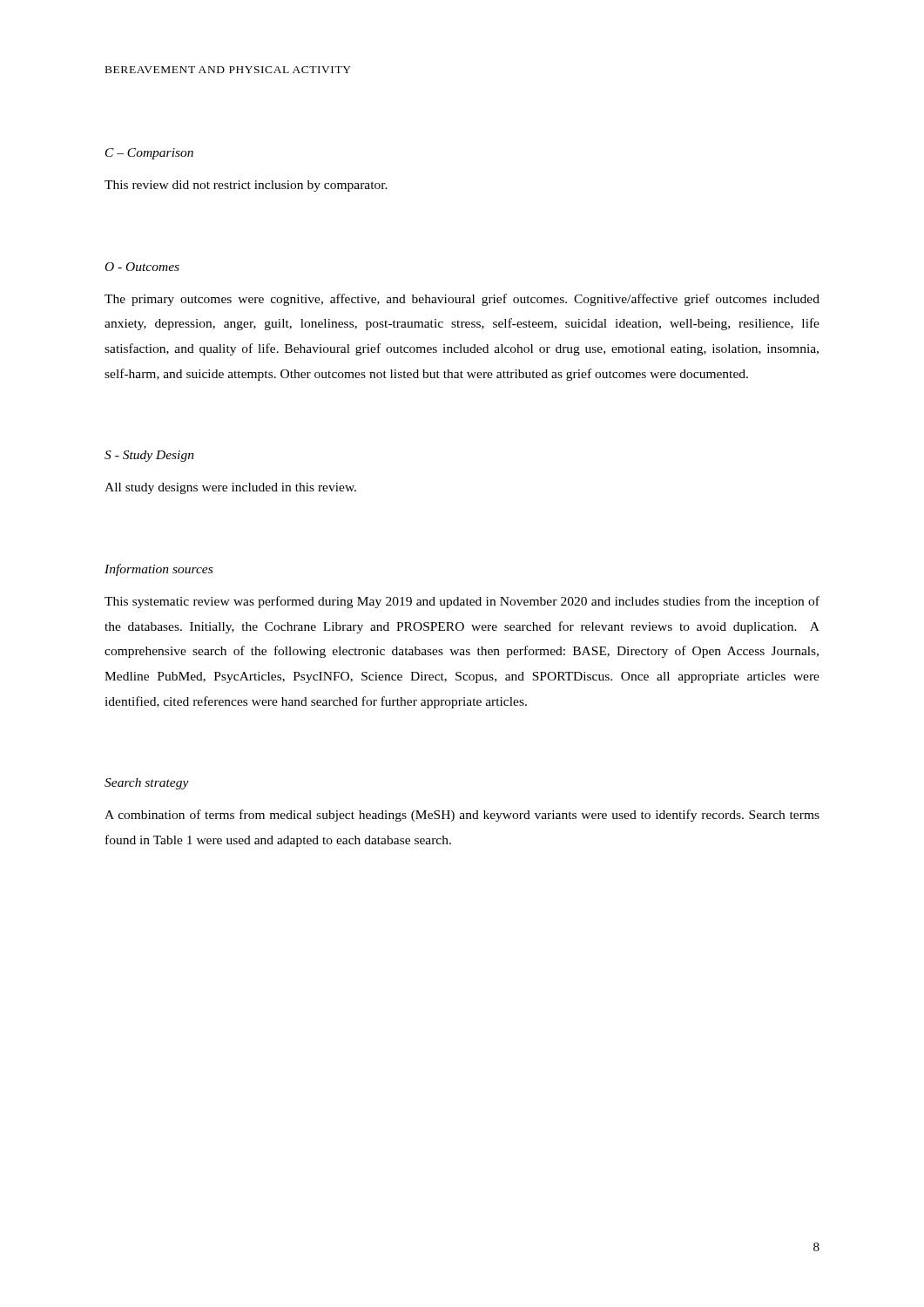Select the text block that reads "This systematic review"

[462, 651]
